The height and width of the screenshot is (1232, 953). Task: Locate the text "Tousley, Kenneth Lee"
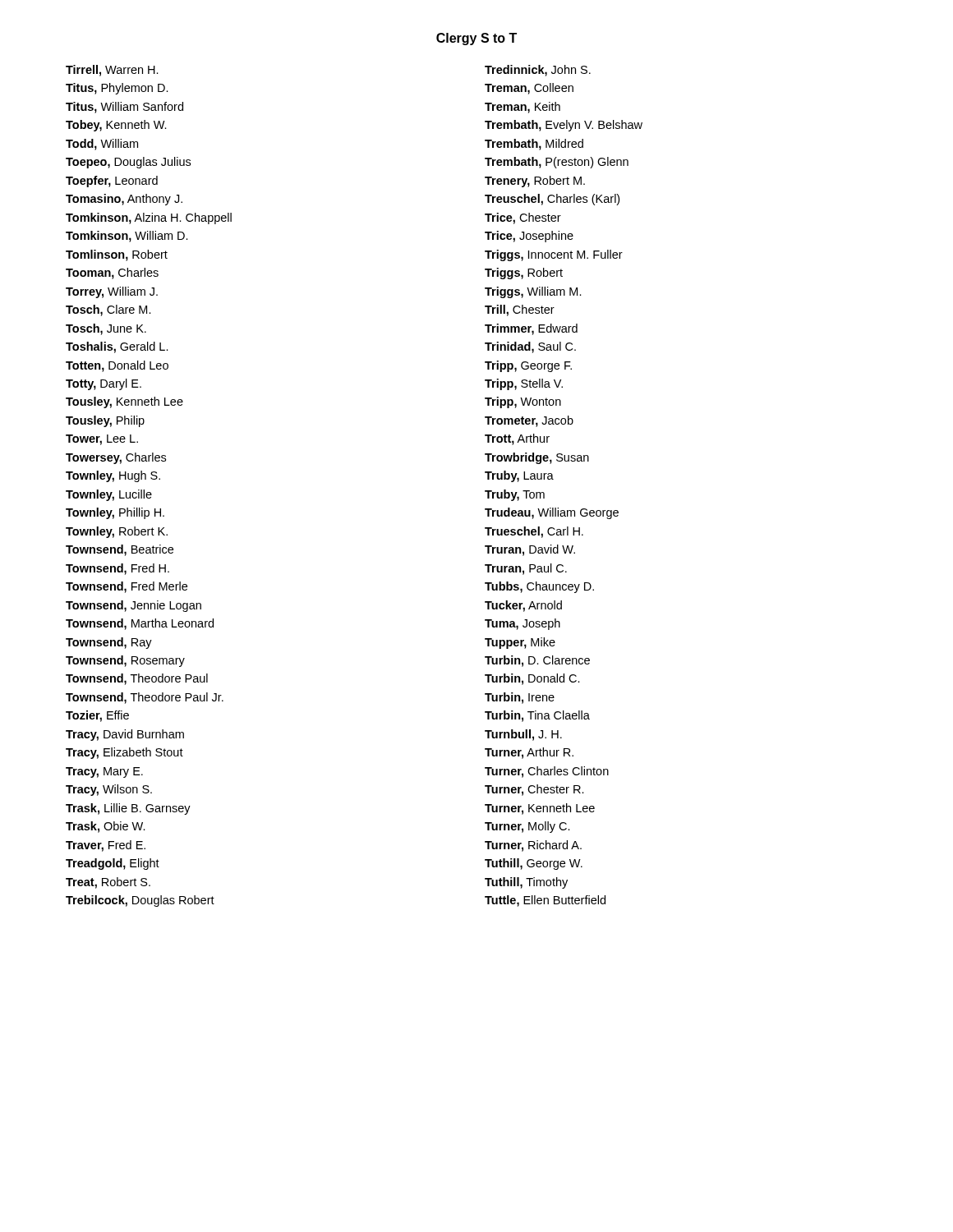coord(124,402)
